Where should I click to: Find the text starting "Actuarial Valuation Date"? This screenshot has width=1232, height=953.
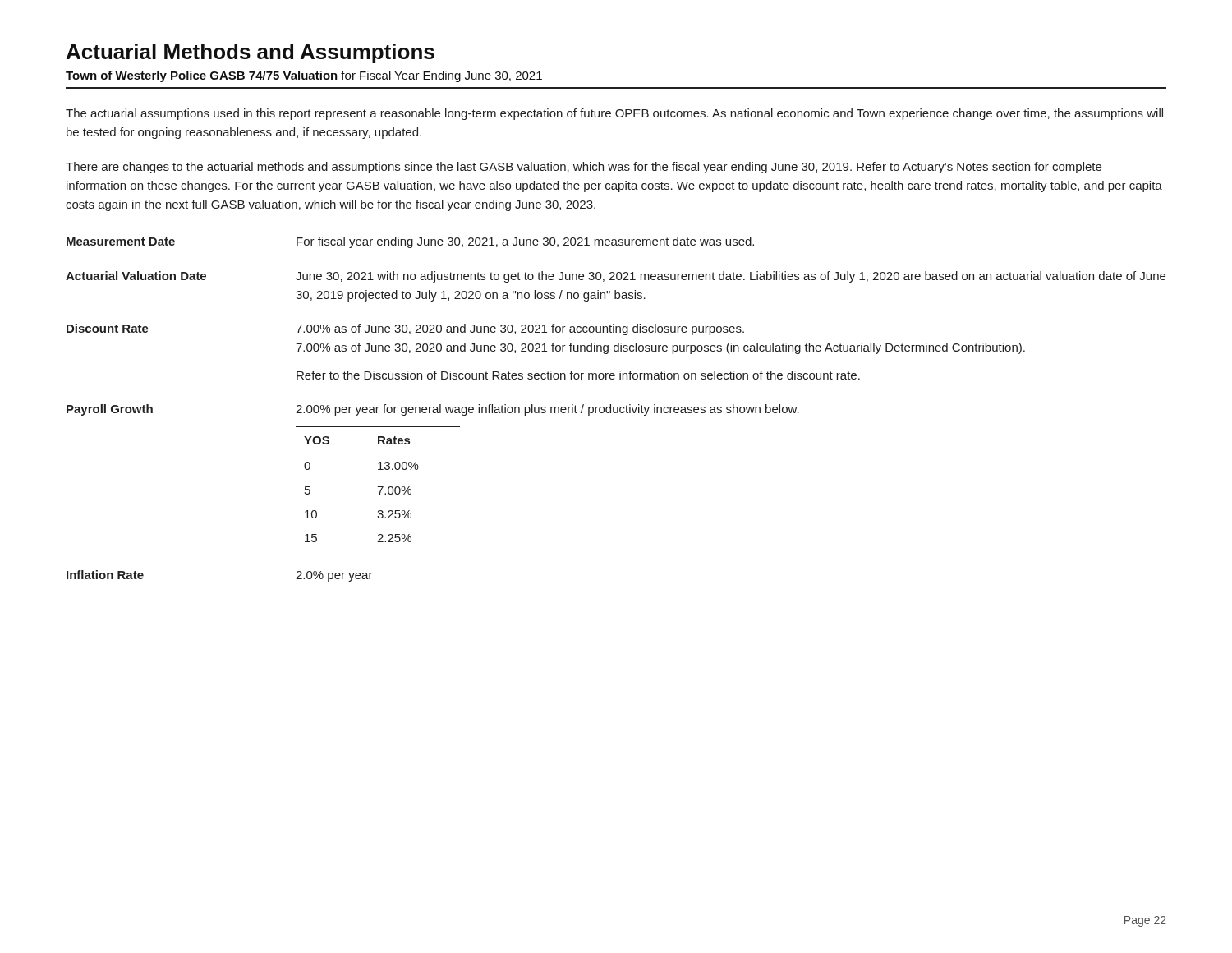pos(136,275)
